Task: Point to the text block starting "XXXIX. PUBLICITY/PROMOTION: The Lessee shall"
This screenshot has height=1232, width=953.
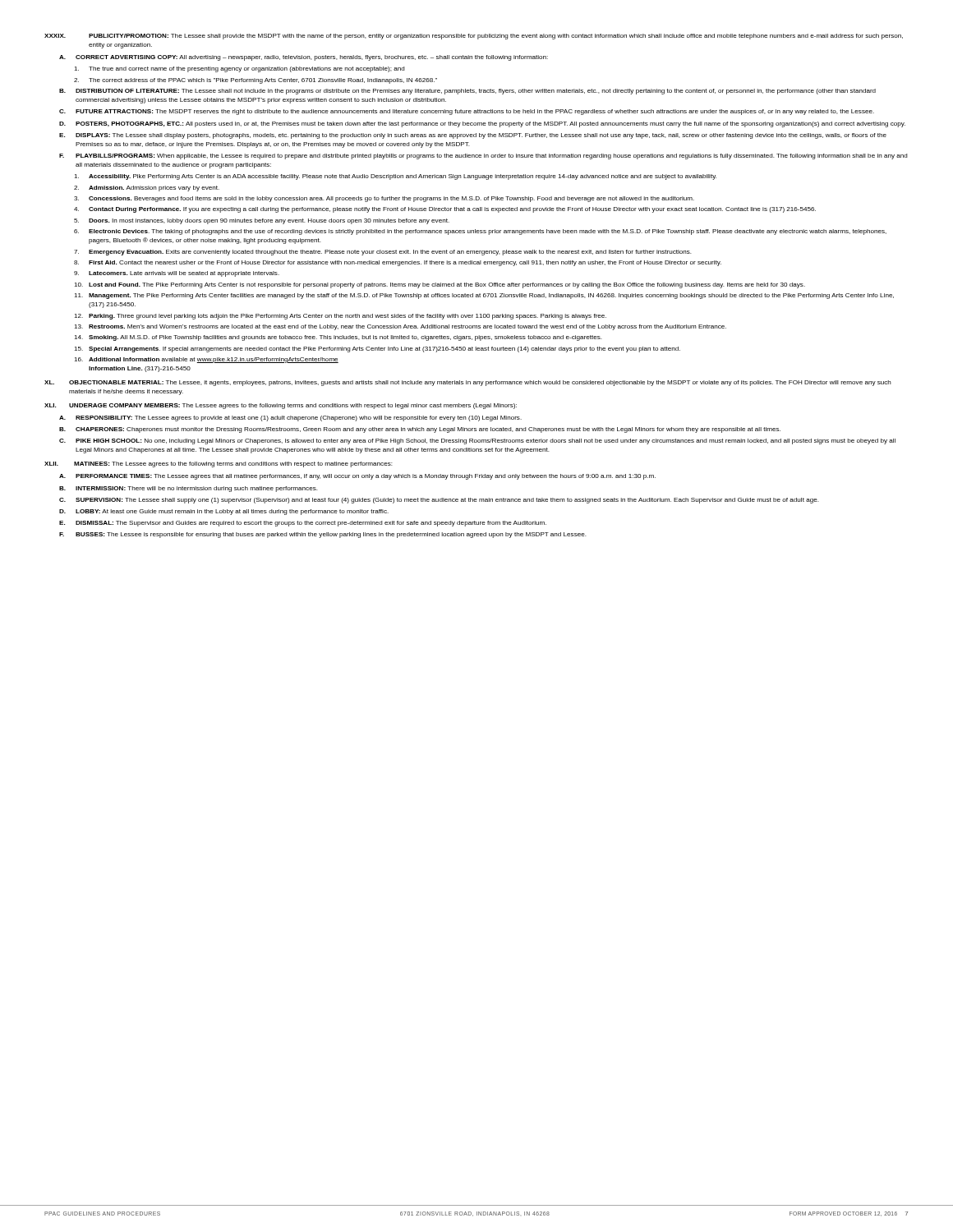Action: [476, 40]
